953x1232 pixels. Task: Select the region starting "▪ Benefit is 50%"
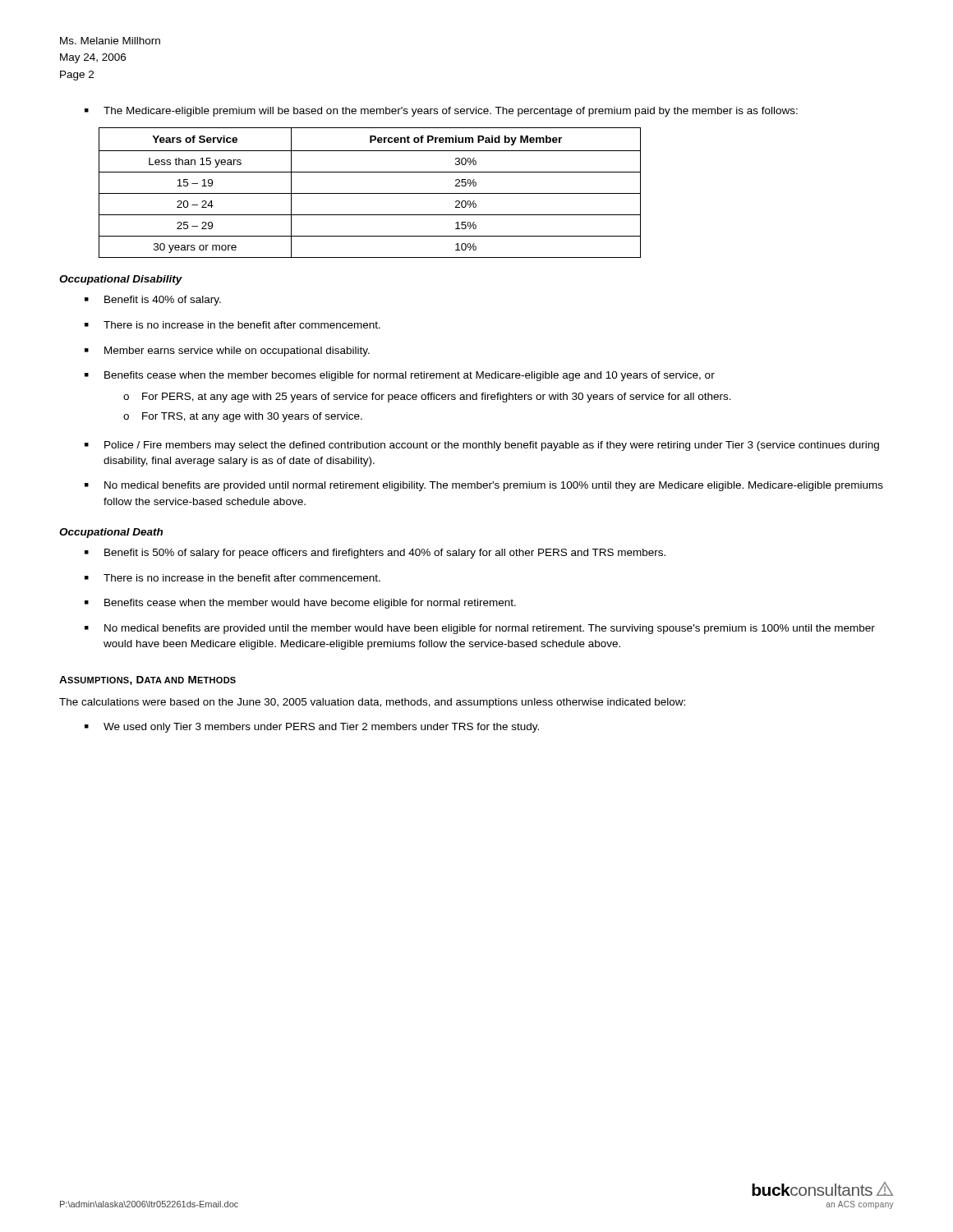(x=489, y=553)
